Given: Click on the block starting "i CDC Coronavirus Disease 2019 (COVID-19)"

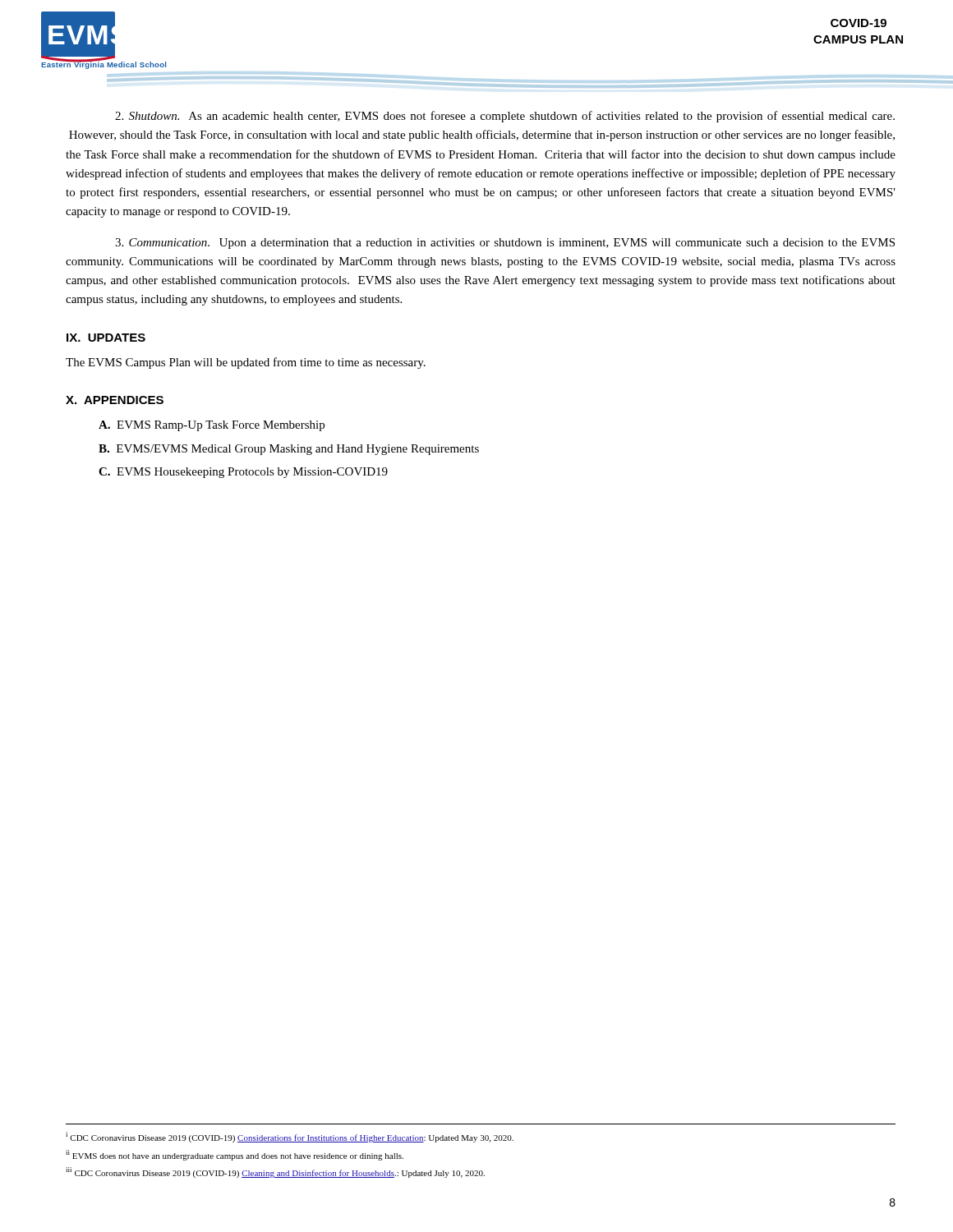Looking at the screenshot, I should click(481, 1137).
